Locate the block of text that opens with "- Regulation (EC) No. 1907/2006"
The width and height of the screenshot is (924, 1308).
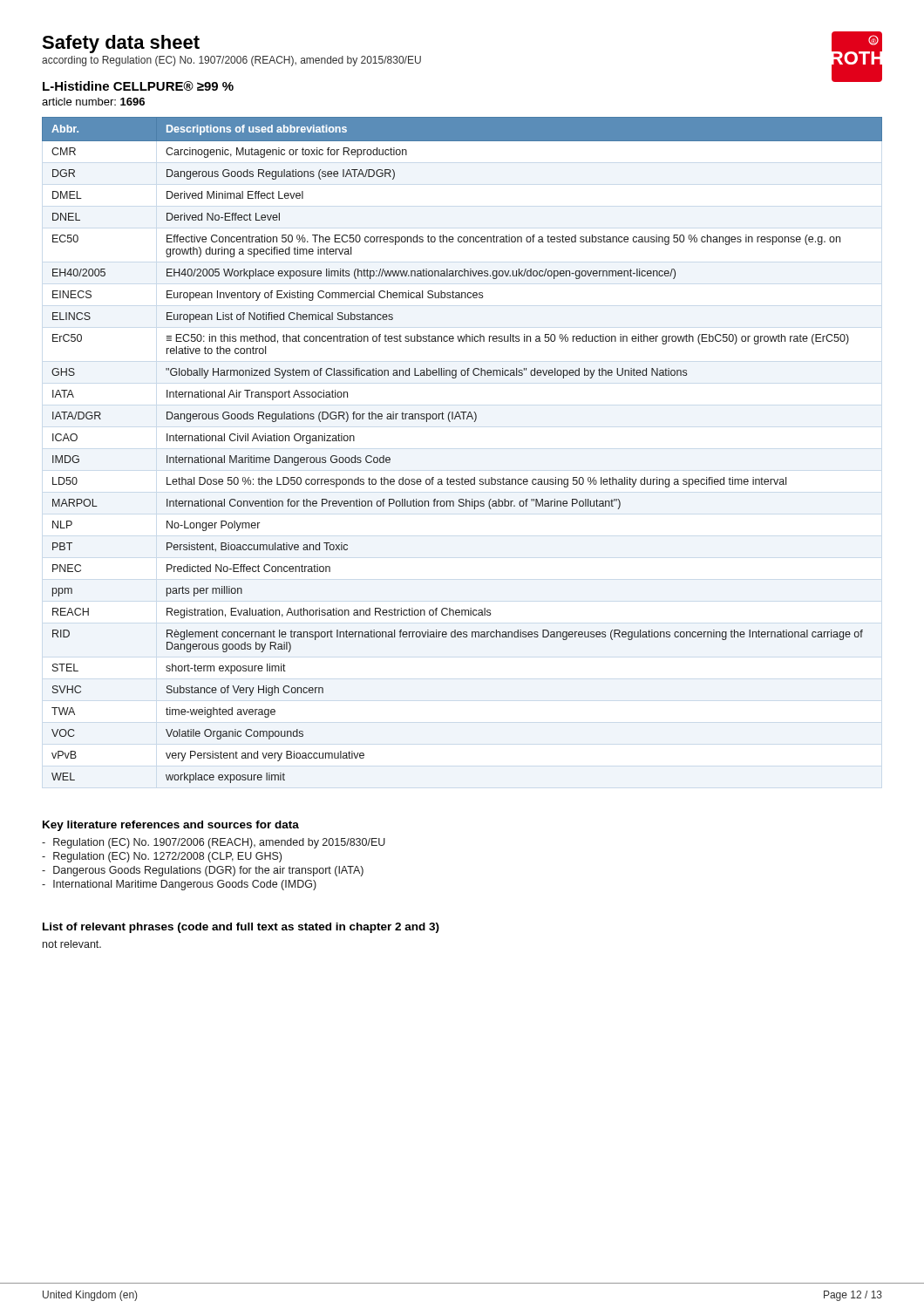(214, 843)
